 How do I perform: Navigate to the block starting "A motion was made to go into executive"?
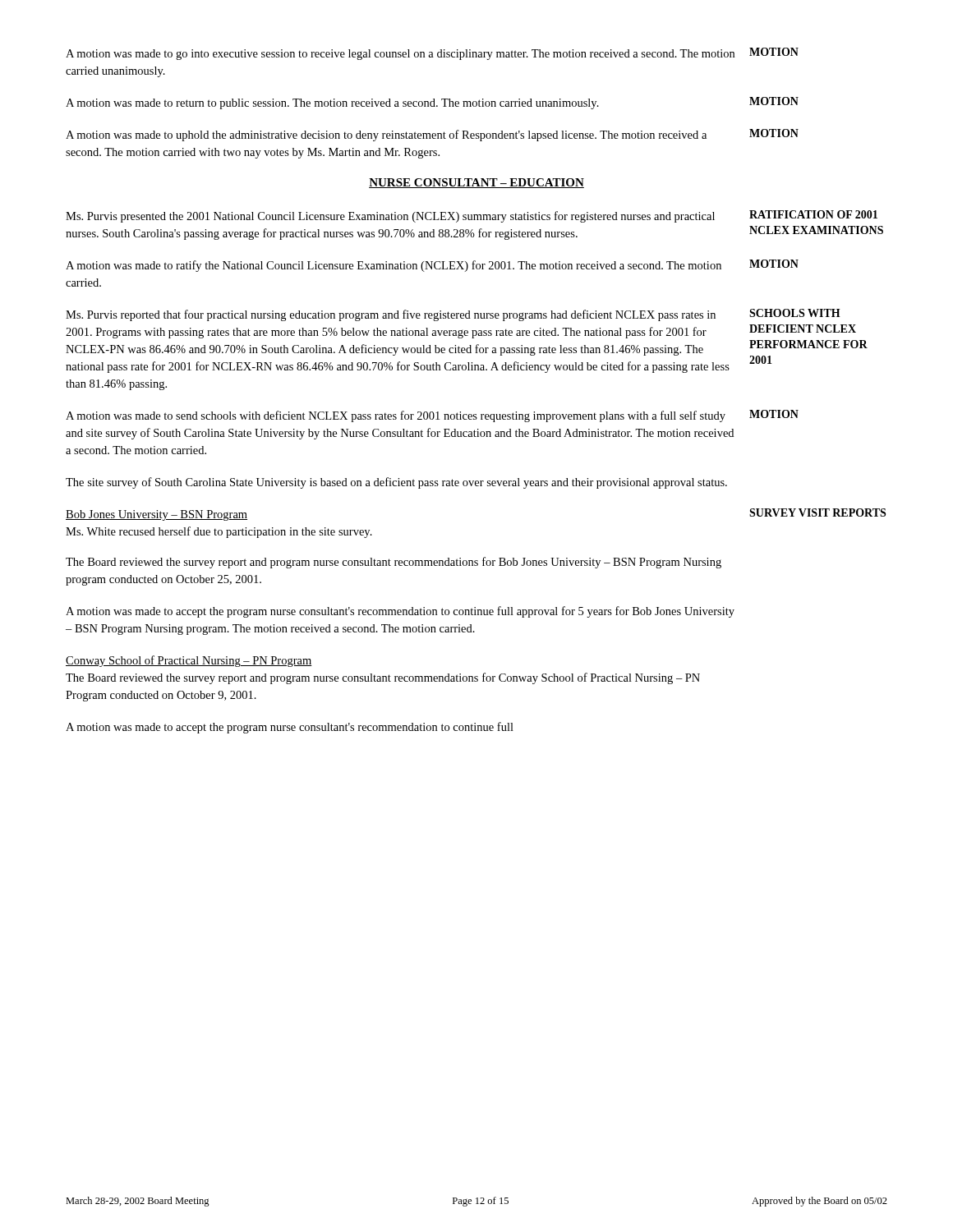(400, 62)
